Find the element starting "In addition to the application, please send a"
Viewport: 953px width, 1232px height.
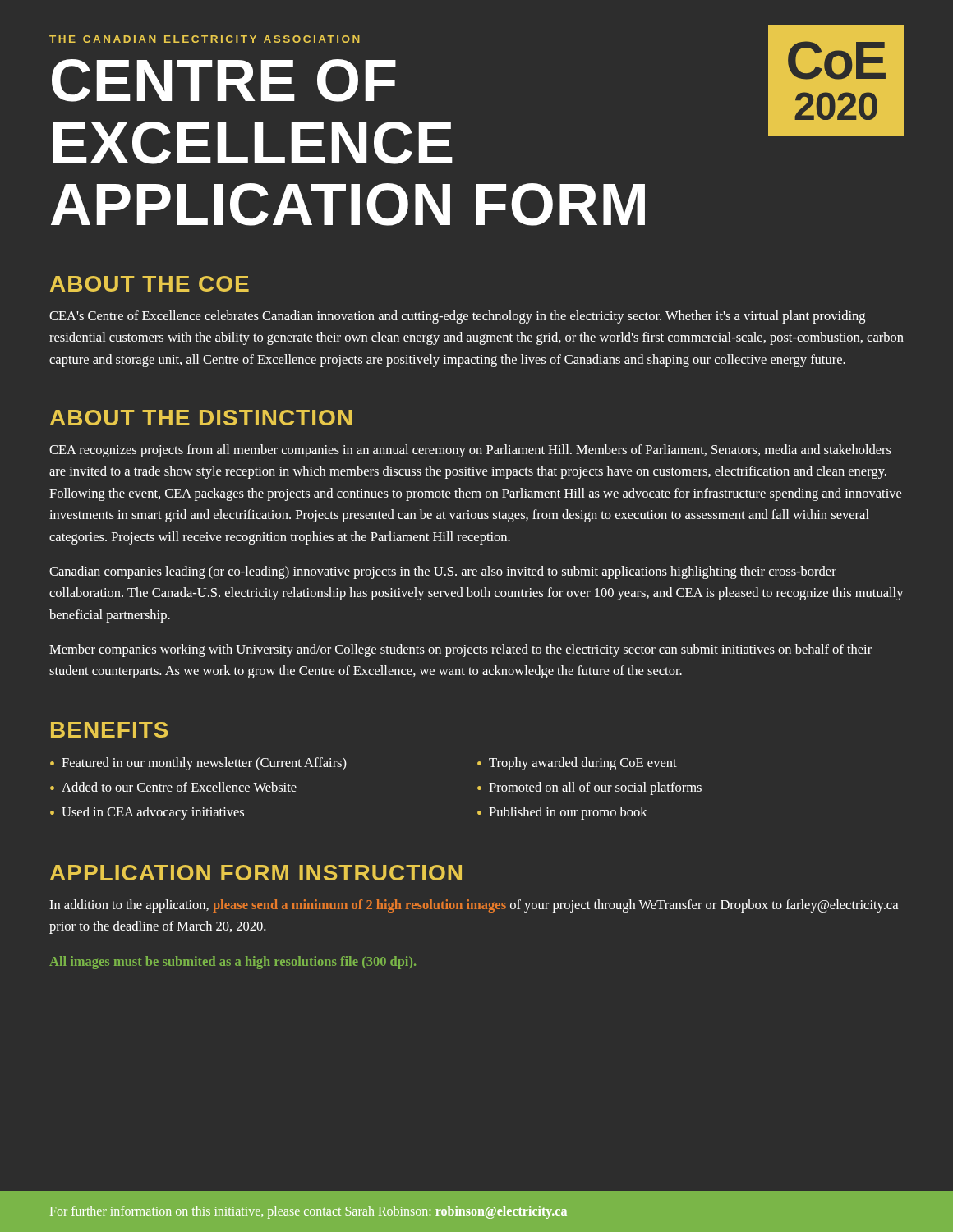tap(476, 916)
